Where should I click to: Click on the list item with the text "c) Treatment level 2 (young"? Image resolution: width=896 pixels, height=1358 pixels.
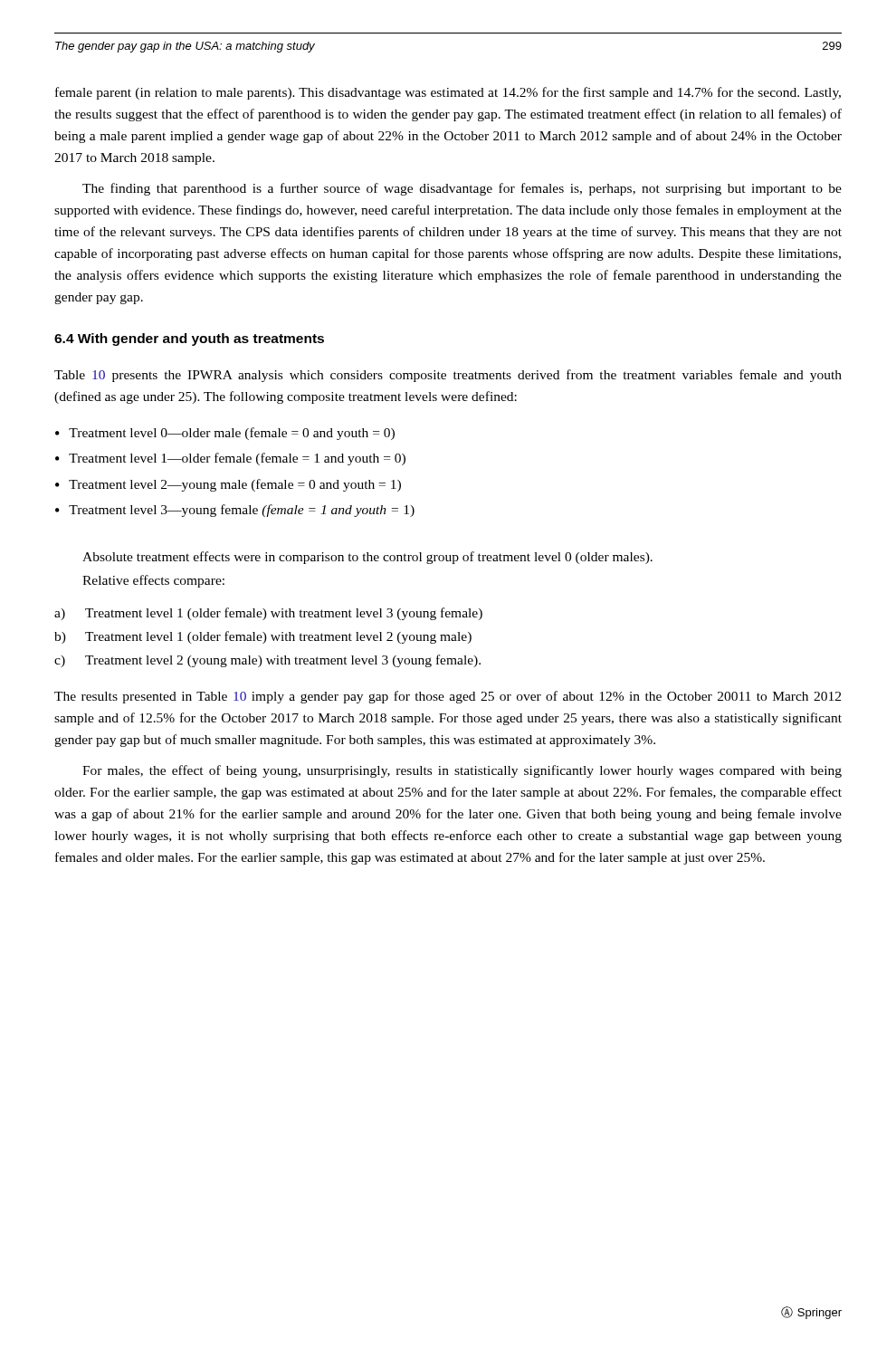tap(268, 660)
